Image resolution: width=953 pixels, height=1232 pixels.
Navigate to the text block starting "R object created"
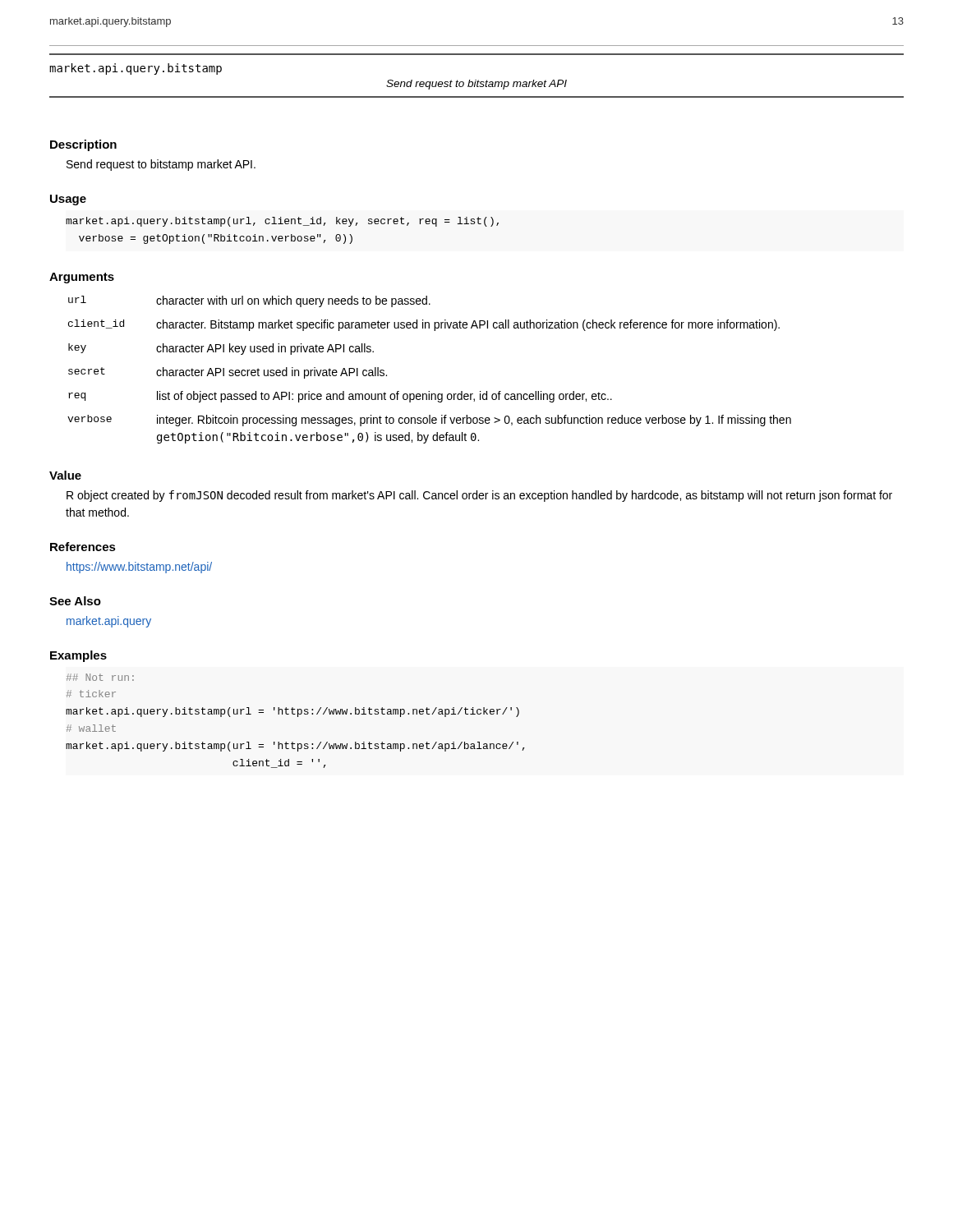click(x=479, y=504)
